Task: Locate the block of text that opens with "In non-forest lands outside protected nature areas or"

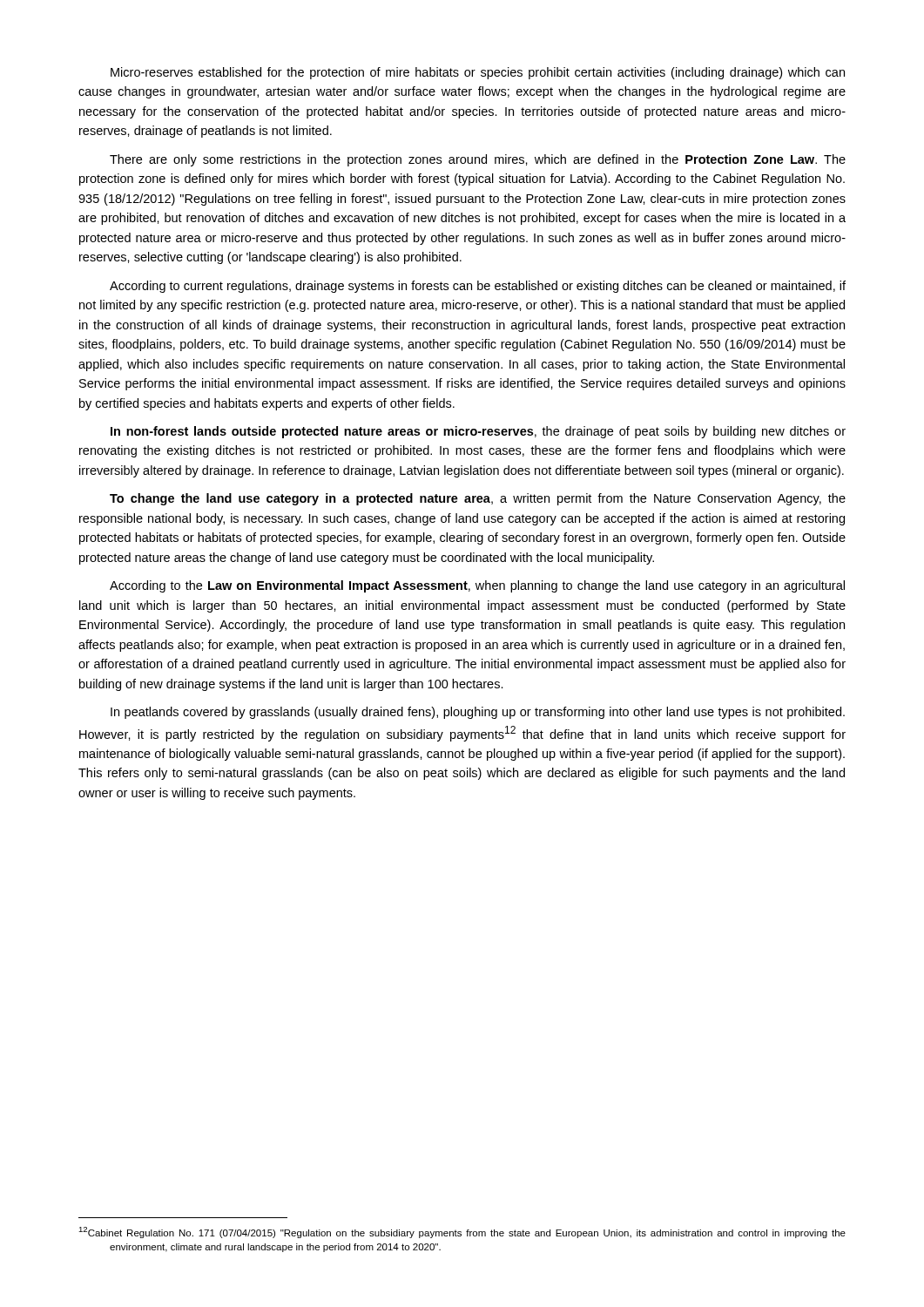Action: coord(462,451)
